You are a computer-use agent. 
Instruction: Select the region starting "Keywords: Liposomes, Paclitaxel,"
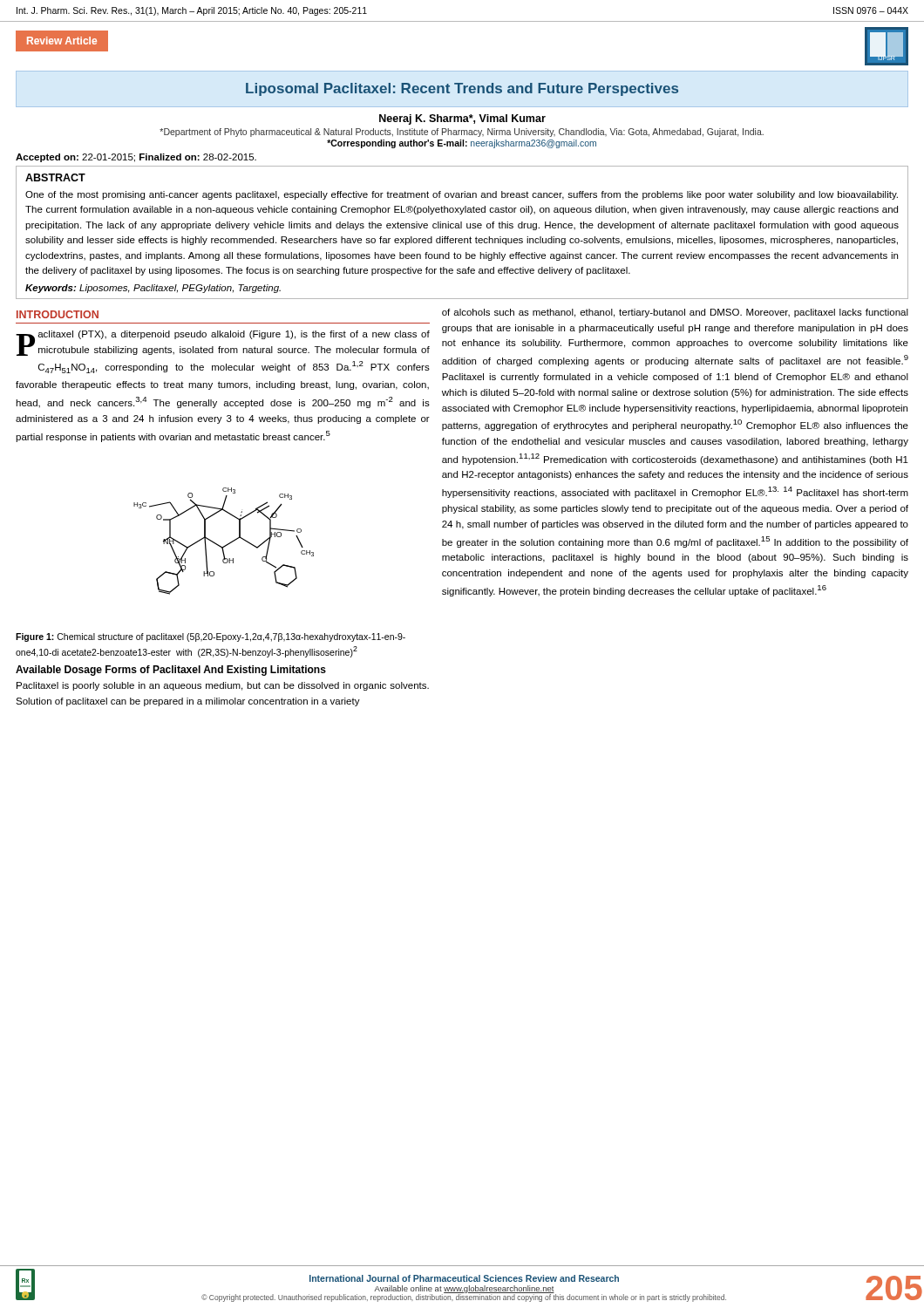[154, 288]
